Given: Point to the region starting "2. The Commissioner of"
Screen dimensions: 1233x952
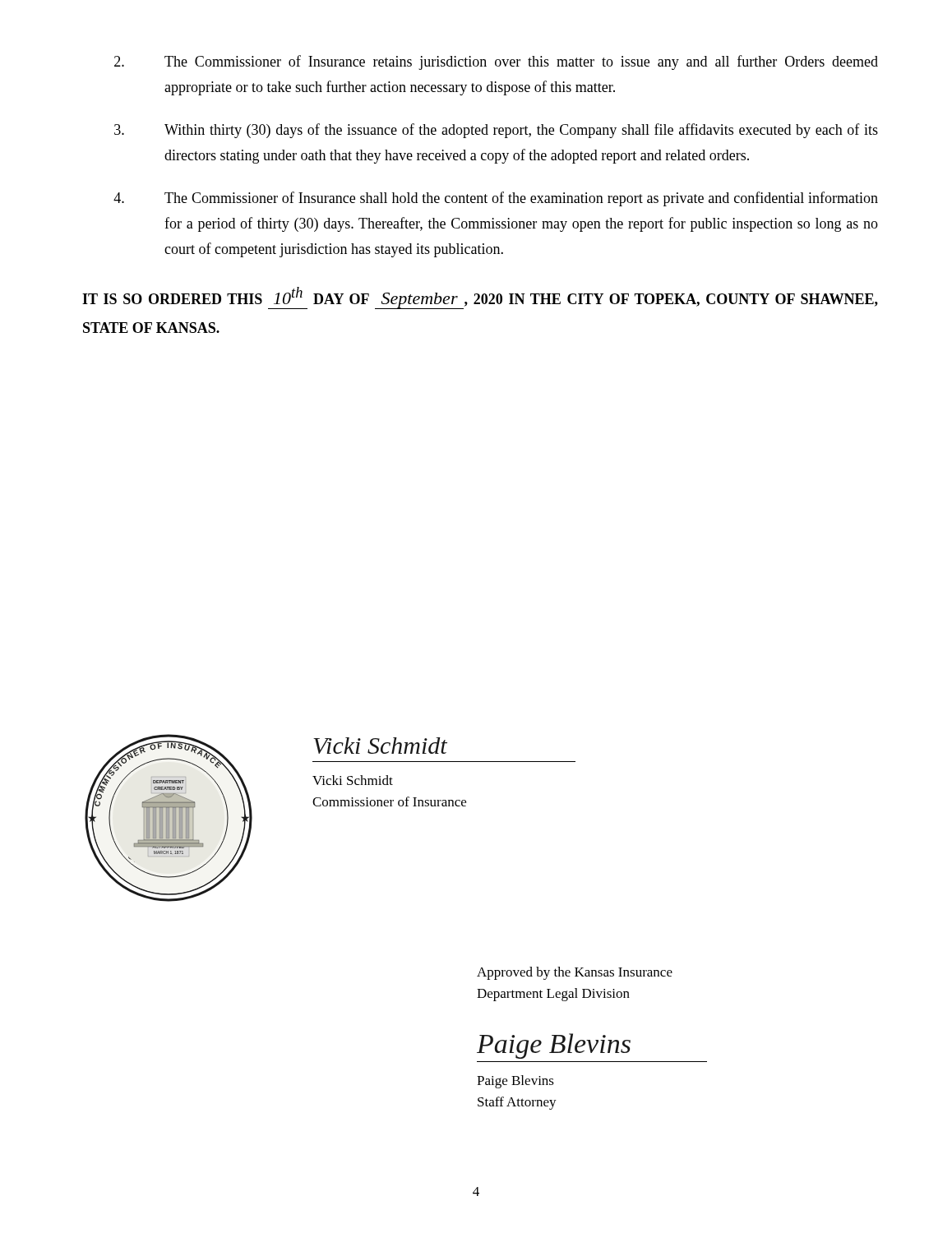Looking at the screenshot, I should 480,74.
